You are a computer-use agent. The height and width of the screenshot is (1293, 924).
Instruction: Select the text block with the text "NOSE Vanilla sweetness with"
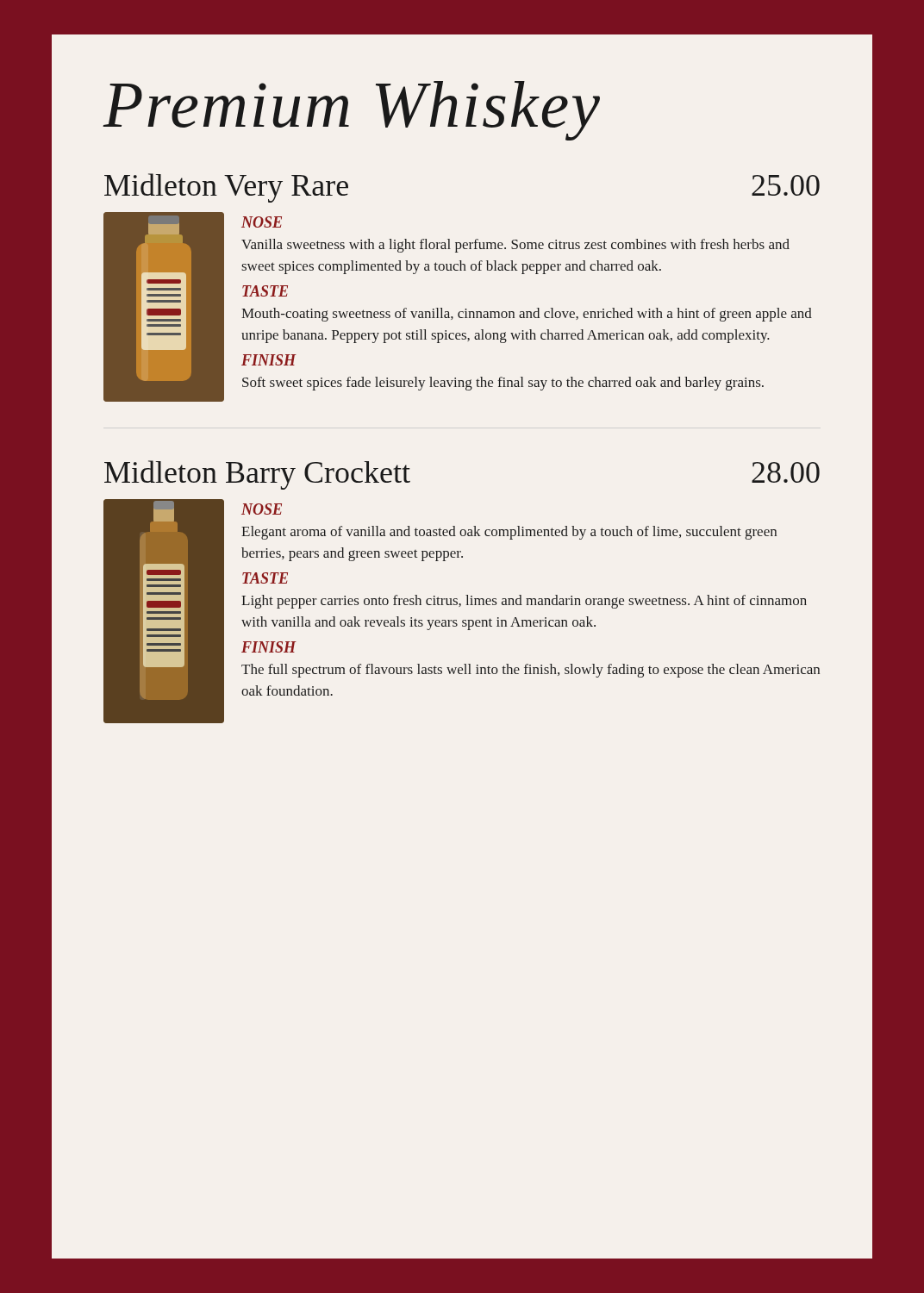[x=531, y=303]
